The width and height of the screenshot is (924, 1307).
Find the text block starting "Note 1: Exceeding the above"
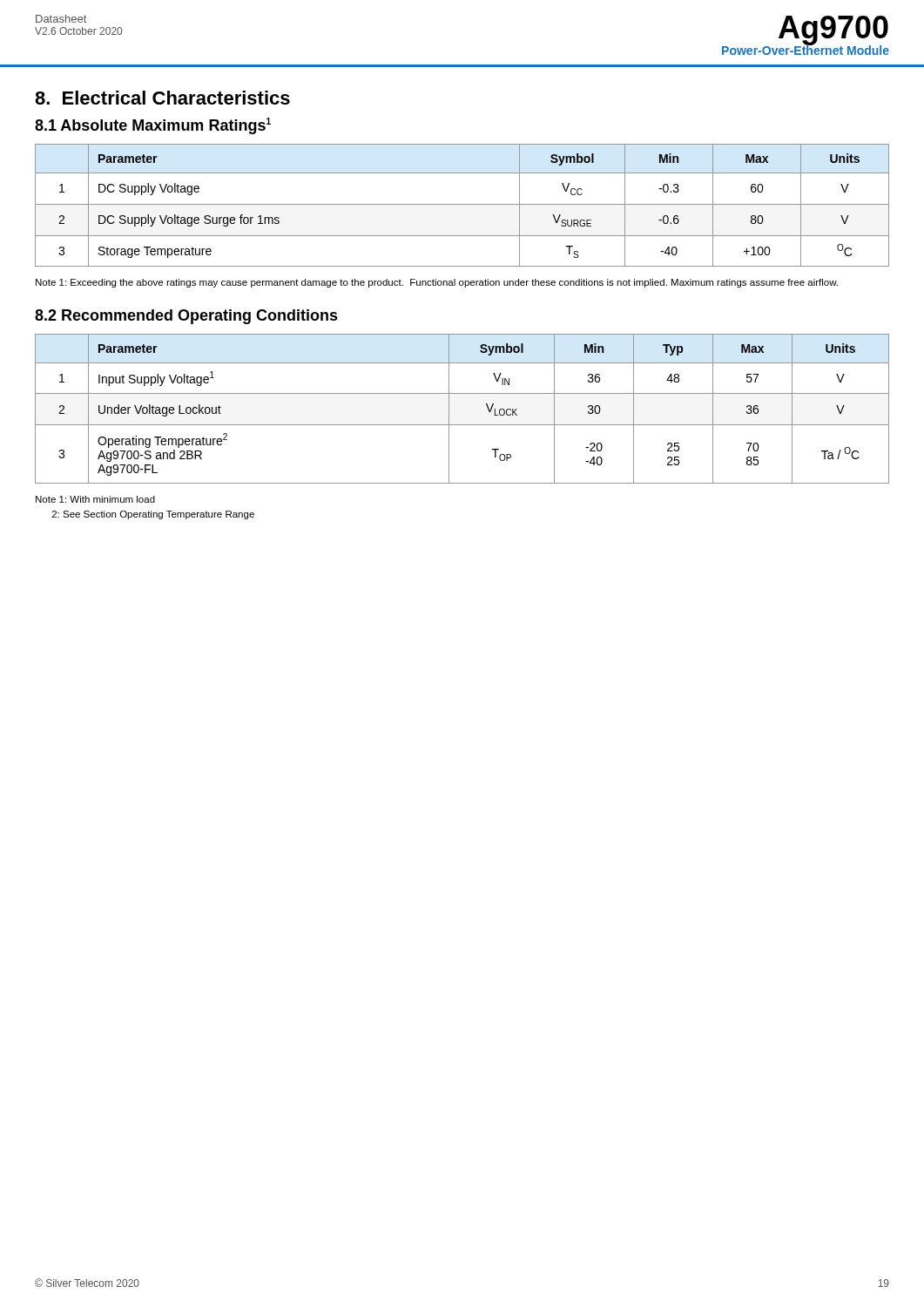point(437,283)
